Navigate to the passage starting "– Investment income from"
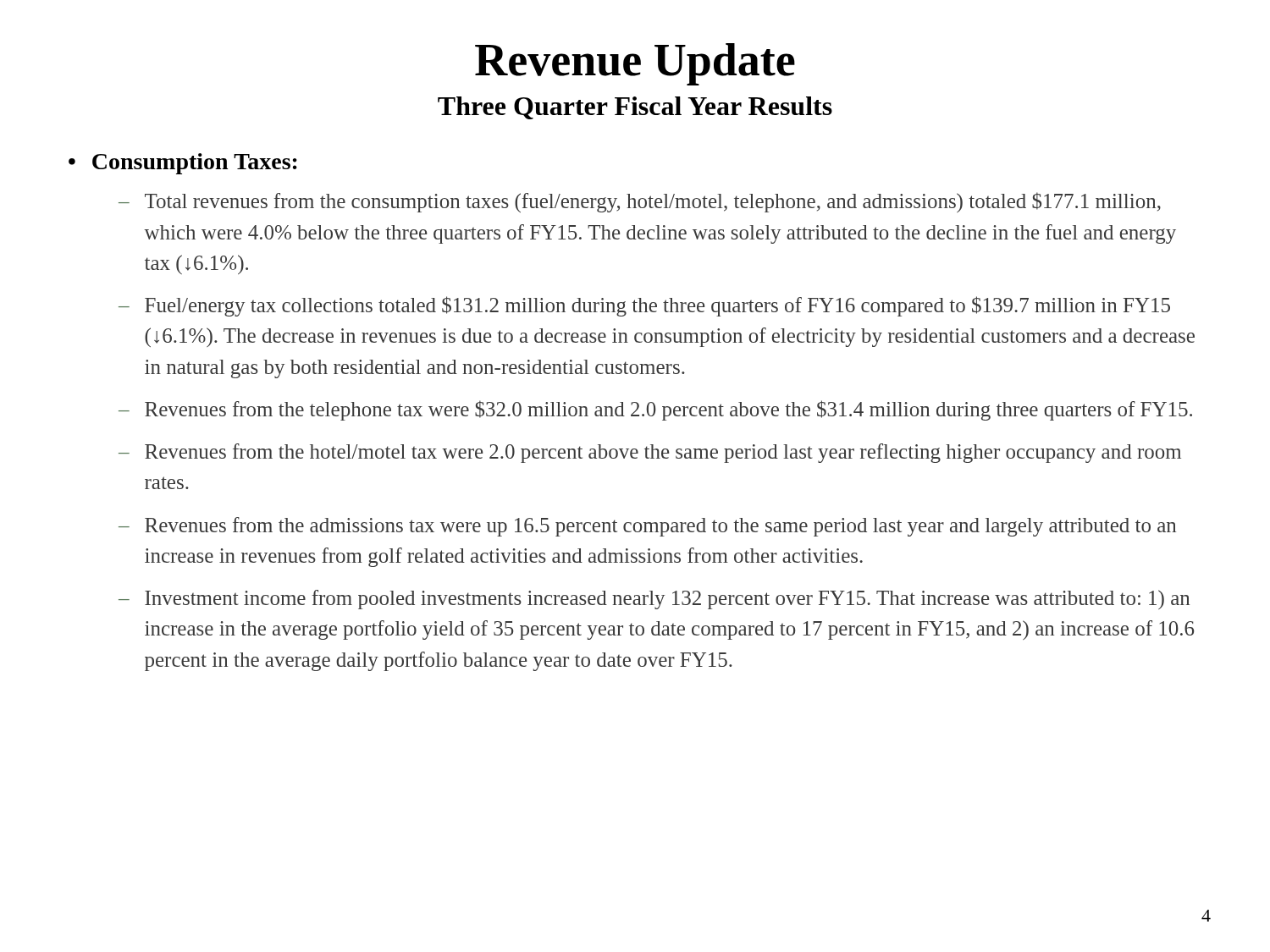 click(660, 629)
